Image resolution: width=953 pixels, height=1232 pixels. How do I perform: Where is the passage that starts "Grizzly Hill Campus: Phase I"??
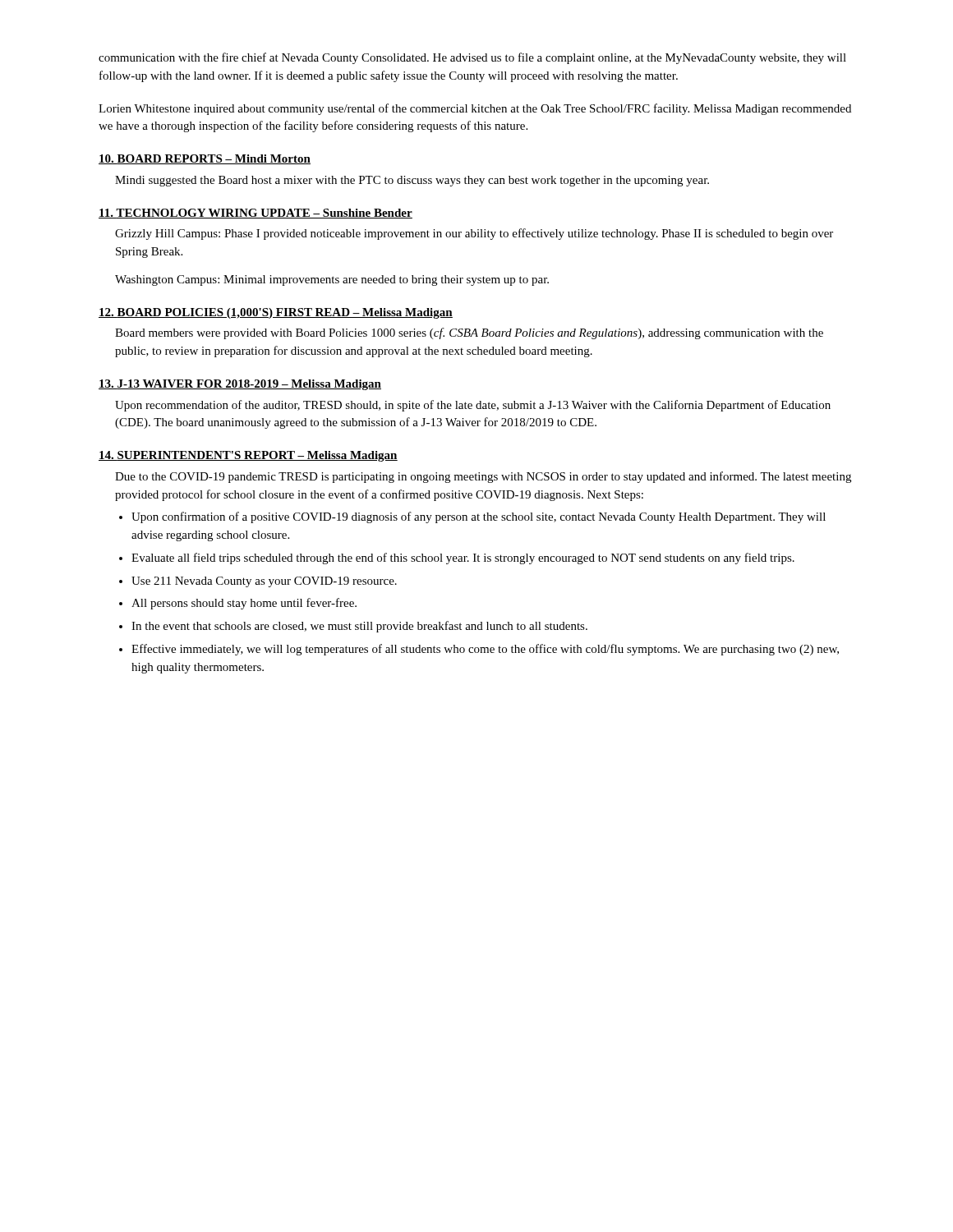[474, 234]
